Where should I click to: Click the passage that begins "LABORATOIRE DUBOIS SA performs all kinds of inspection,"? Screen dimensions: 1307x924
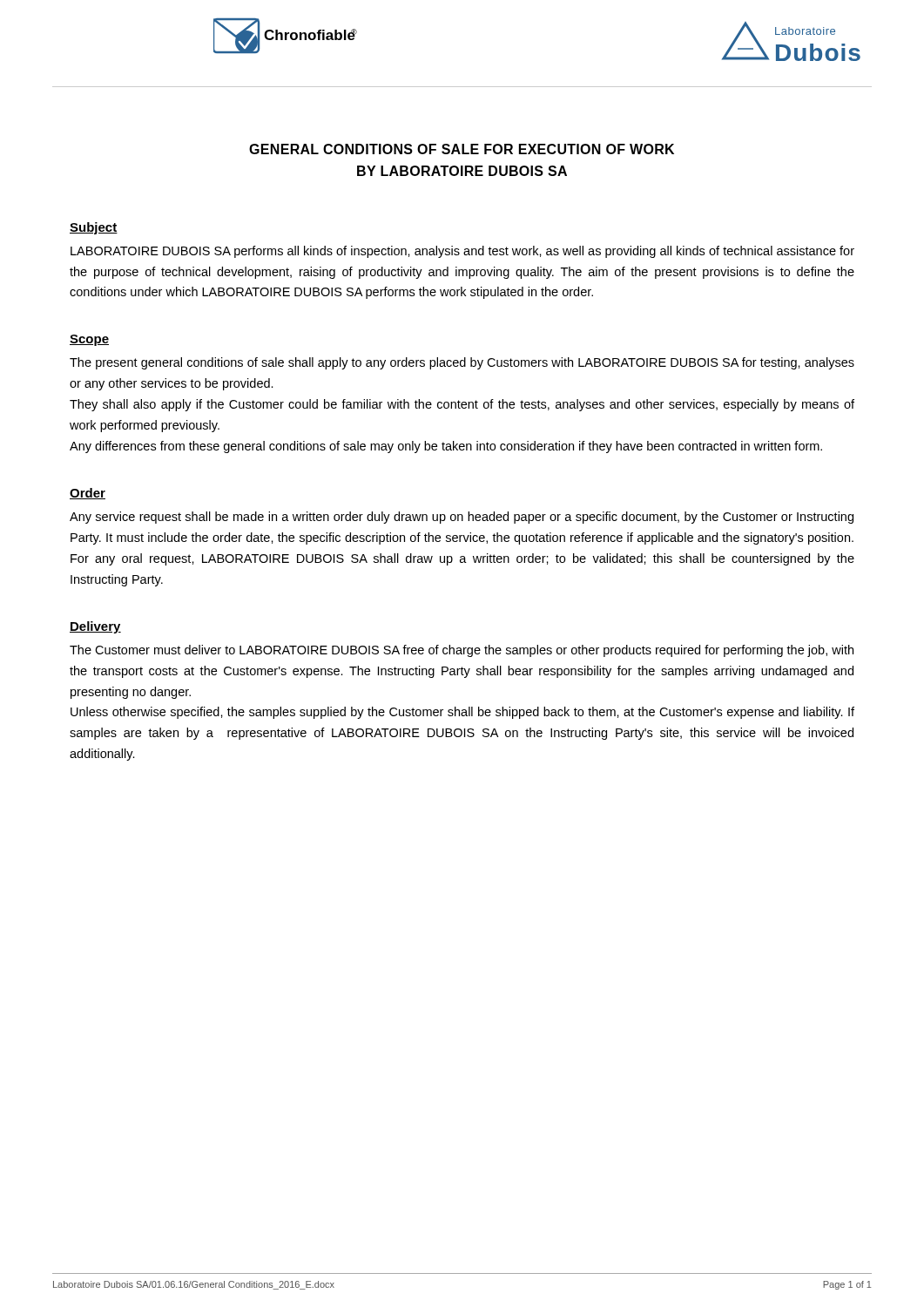pyautogui.click(x=462, y=271)
